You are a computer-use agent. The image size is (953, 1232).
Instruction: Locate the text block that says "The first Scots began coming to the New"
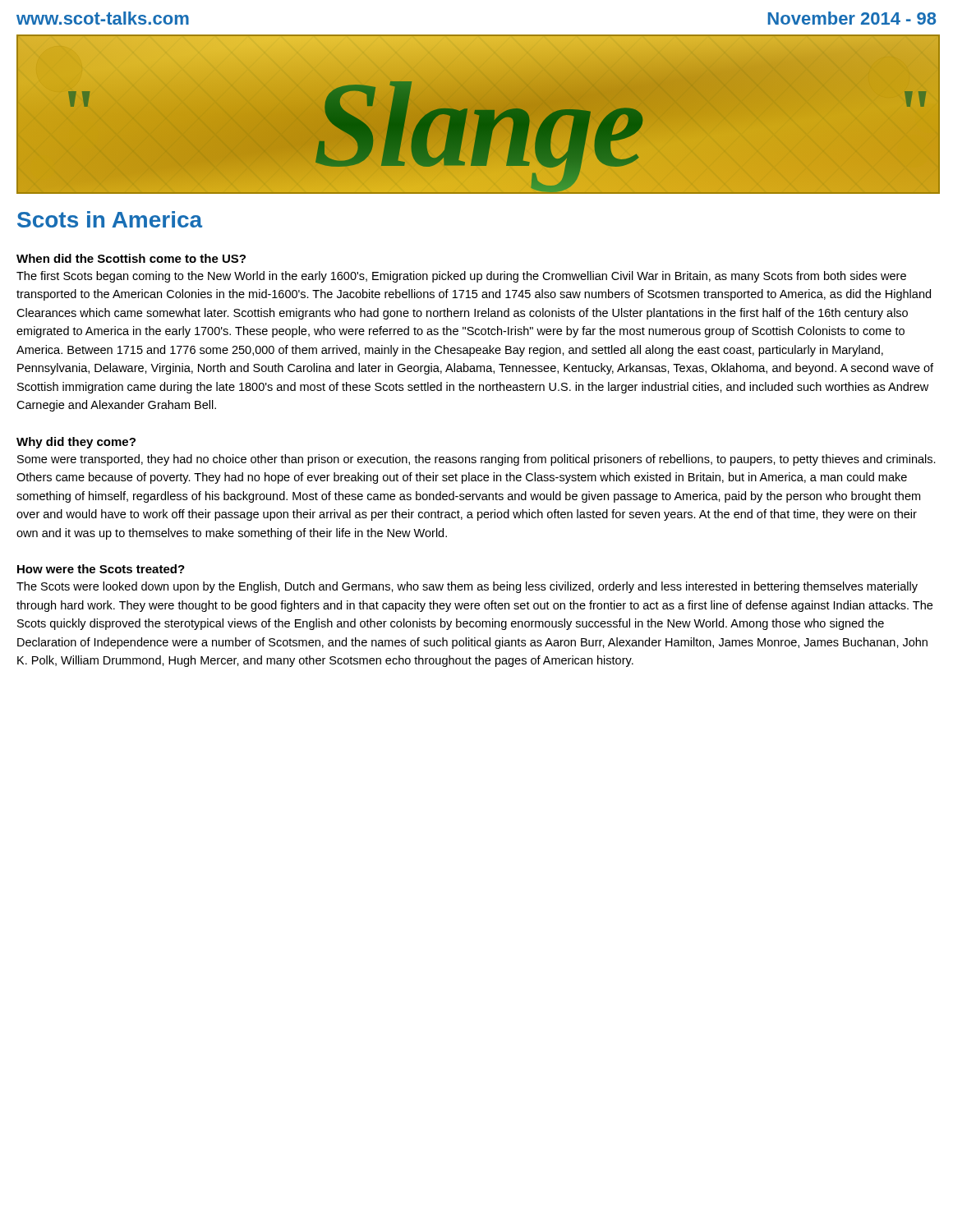(475, 341)
